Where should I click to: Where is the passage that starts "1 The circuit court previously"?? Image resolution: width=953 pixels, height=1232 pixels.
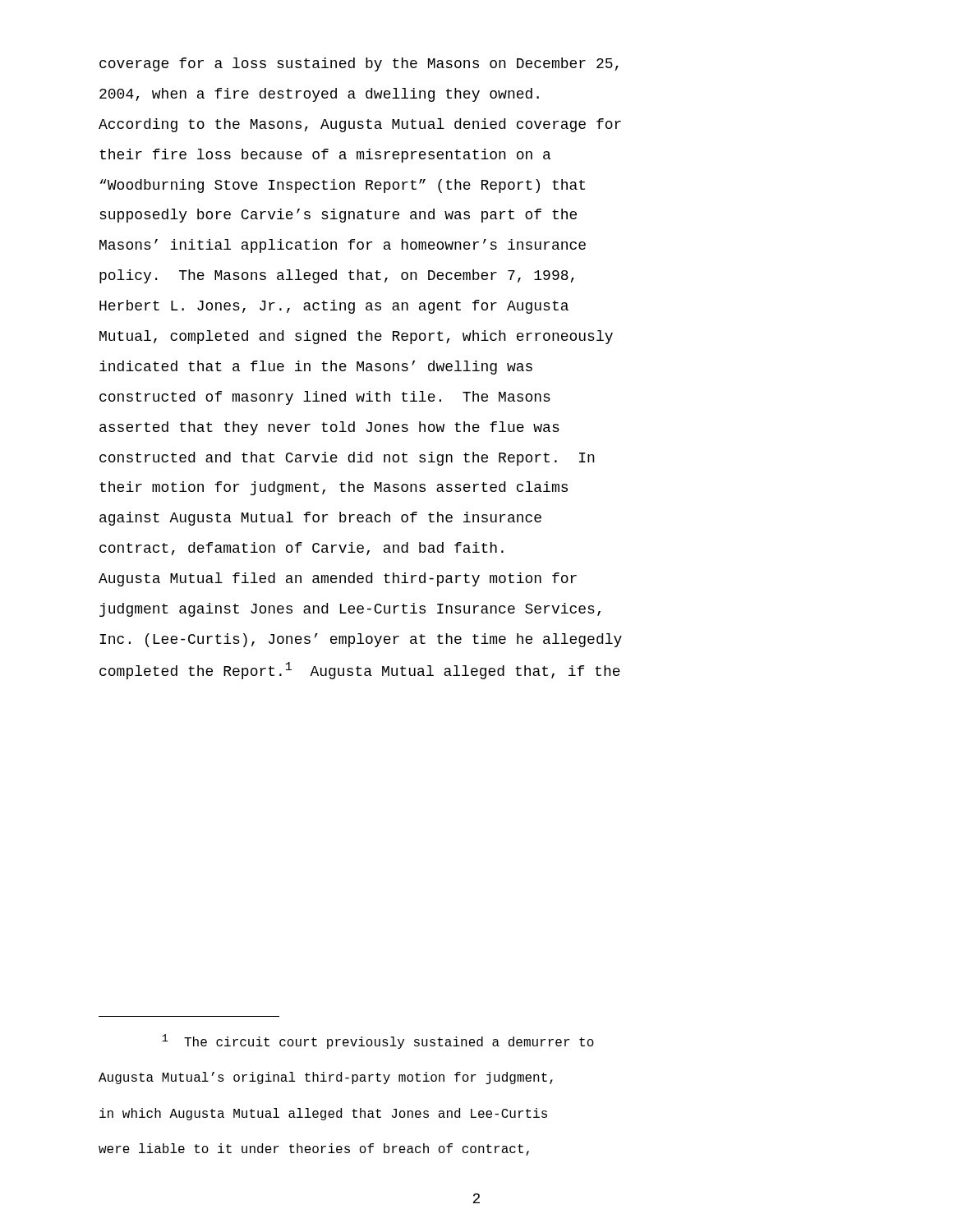378,1041
